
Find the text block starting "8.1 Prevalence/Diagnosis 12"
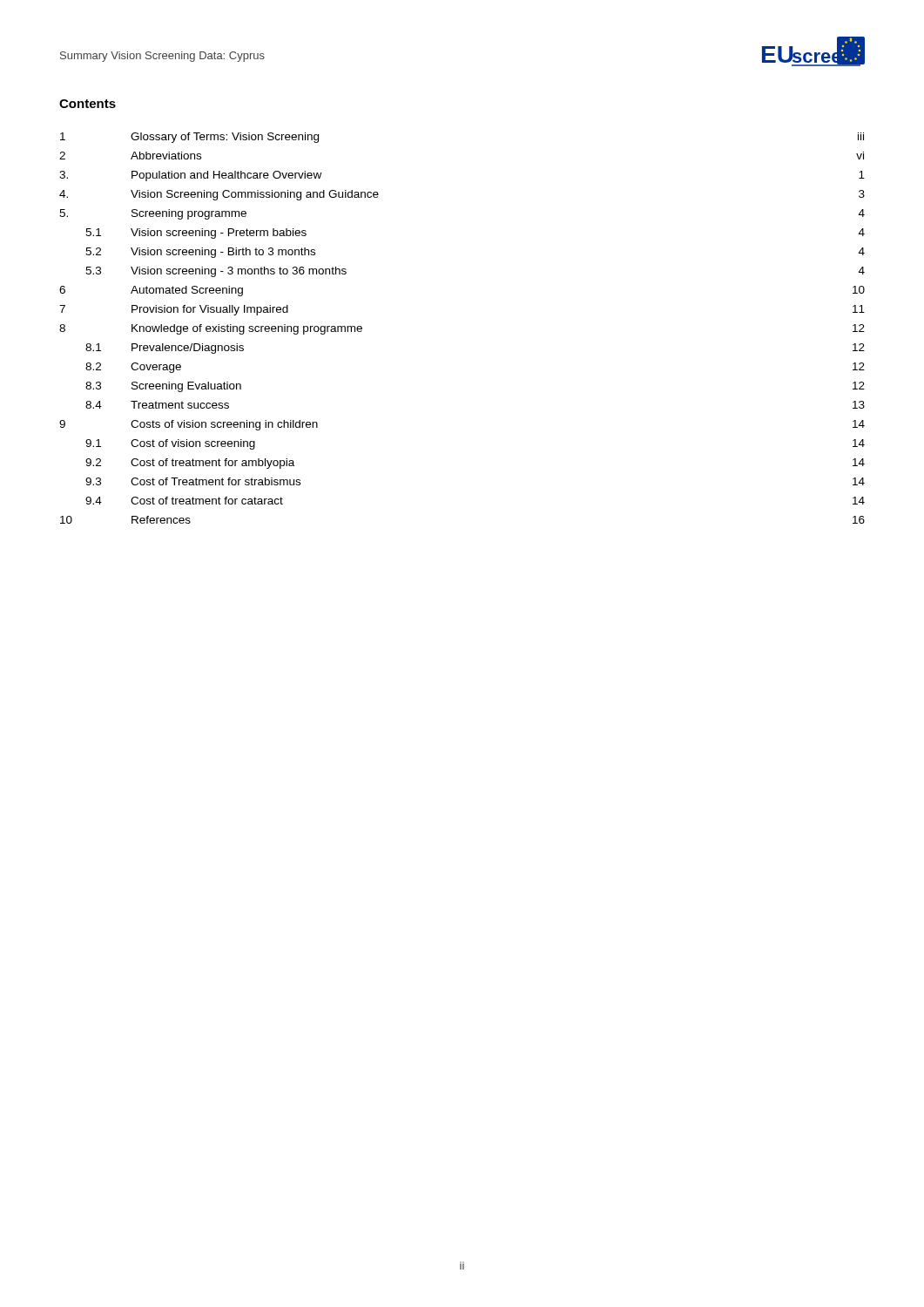click(185, 348)
